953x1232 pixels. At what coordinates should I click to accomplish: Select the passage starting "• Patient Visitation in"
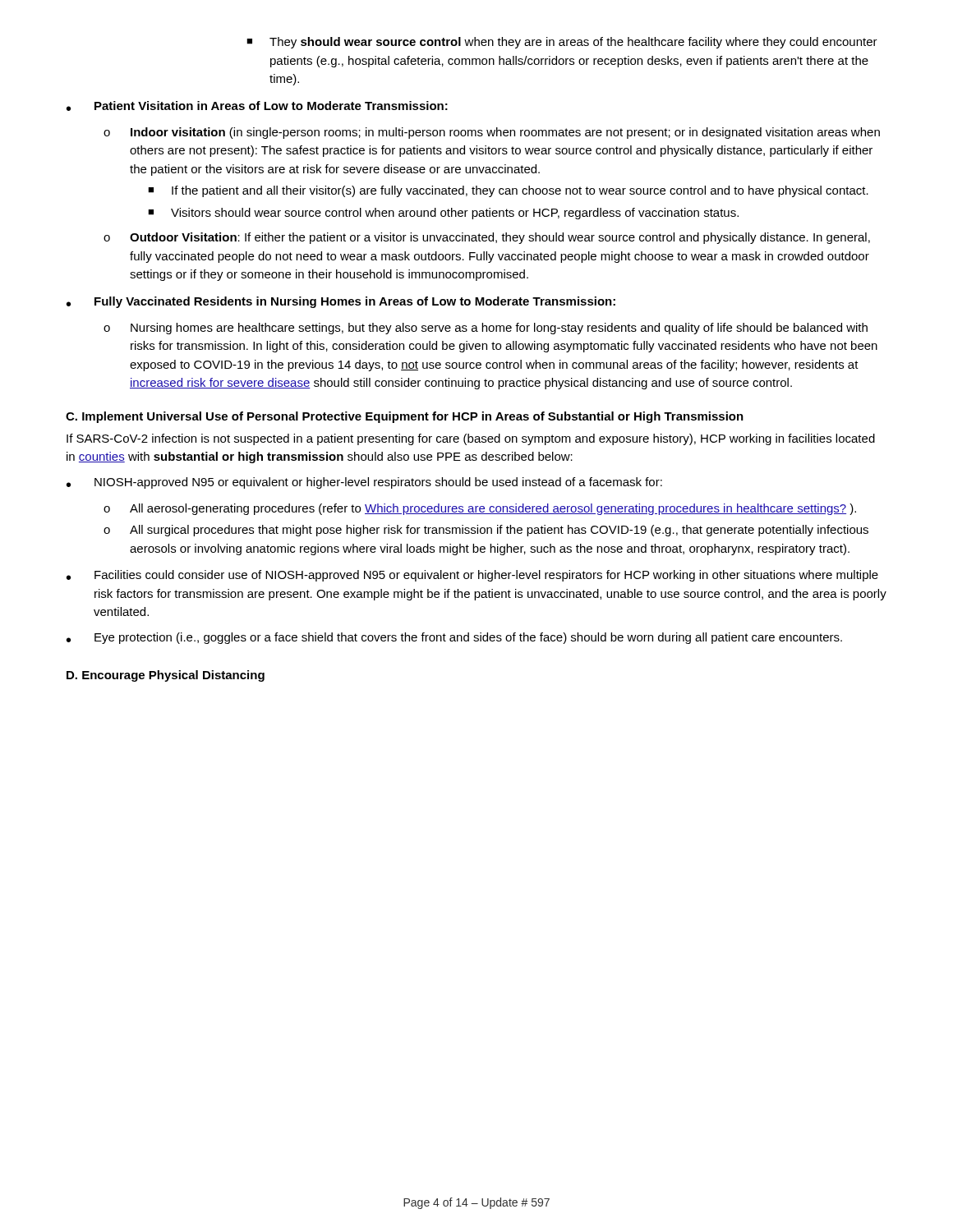coord(257,106)
